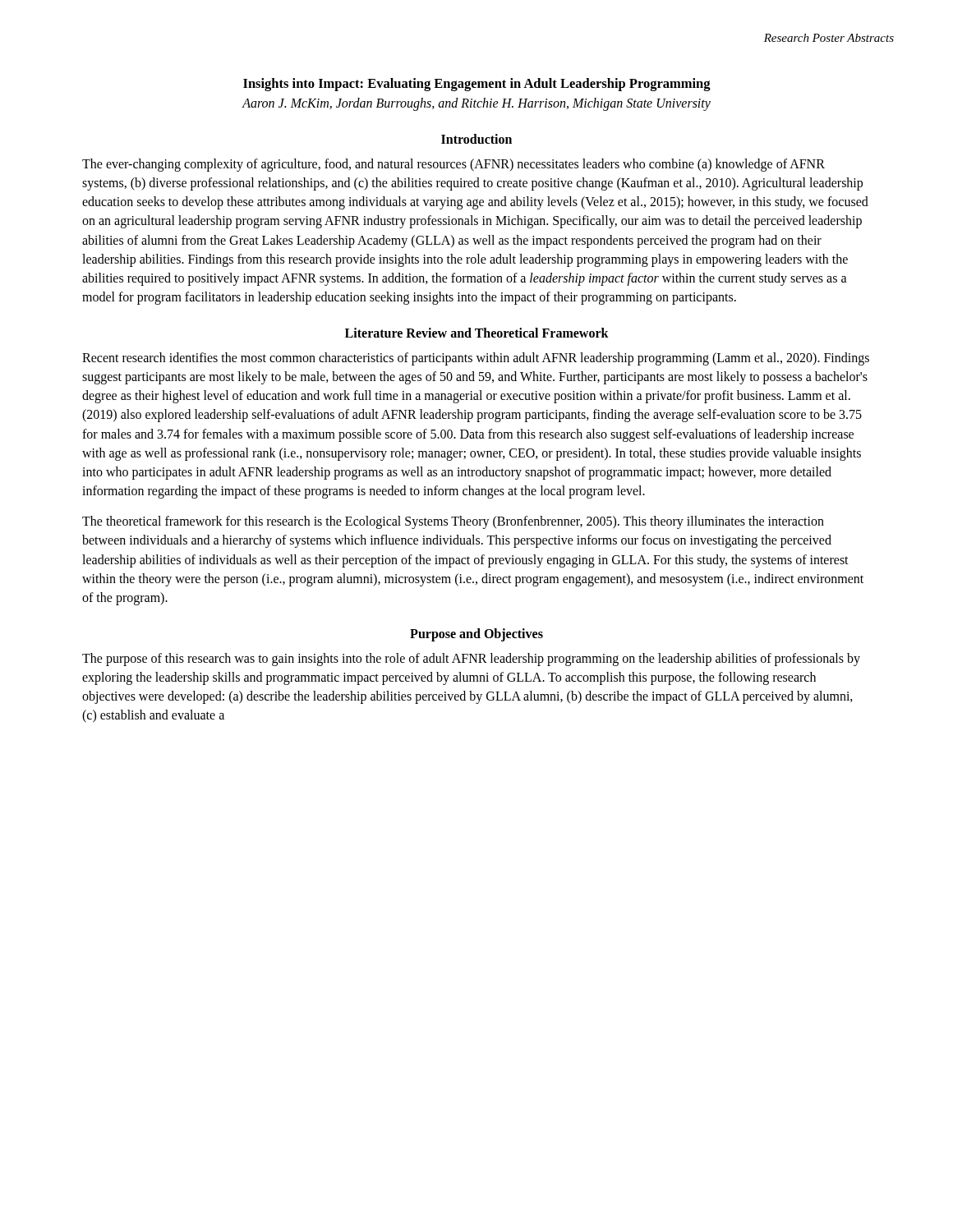The height and width of the screenshot is (1232, 953).
Task: Point to the passage starting "The ever-changing complexity of"
Action: point(475,230)
